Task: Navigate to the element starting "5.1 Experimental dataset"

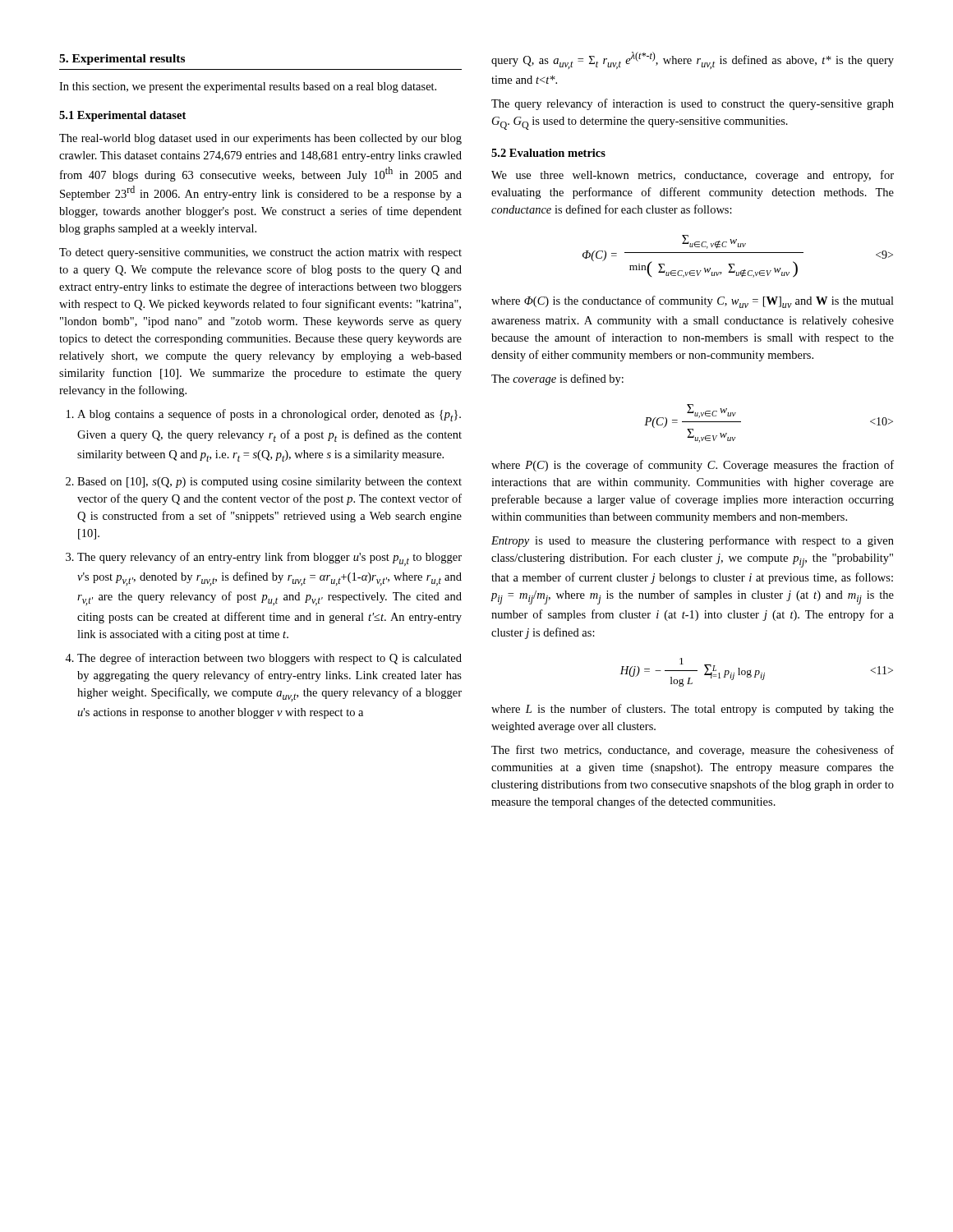Action: [122, 116]
